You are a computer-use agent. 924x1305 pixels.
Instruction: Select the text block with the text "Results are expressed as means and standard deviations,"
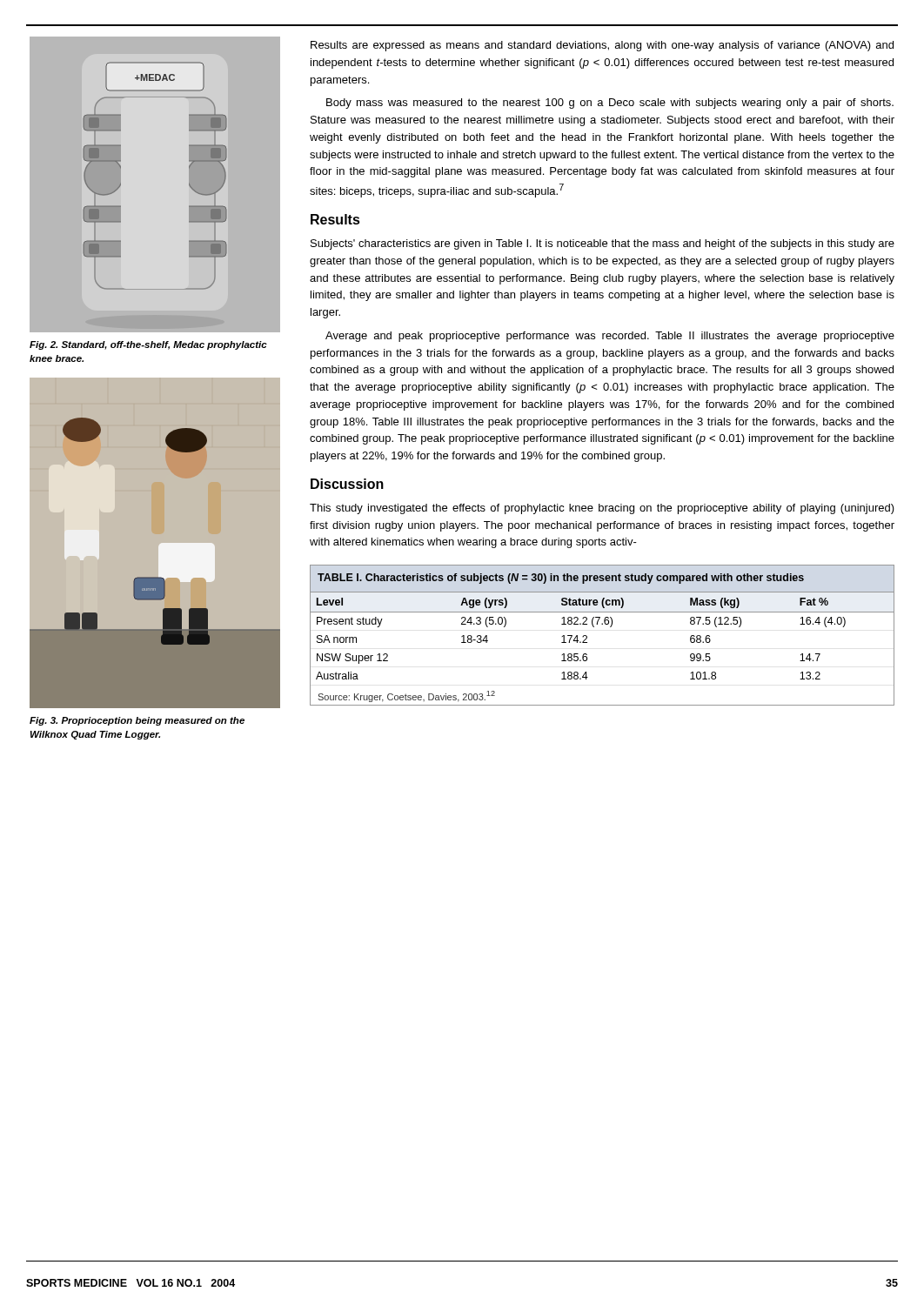click(602, 118)
